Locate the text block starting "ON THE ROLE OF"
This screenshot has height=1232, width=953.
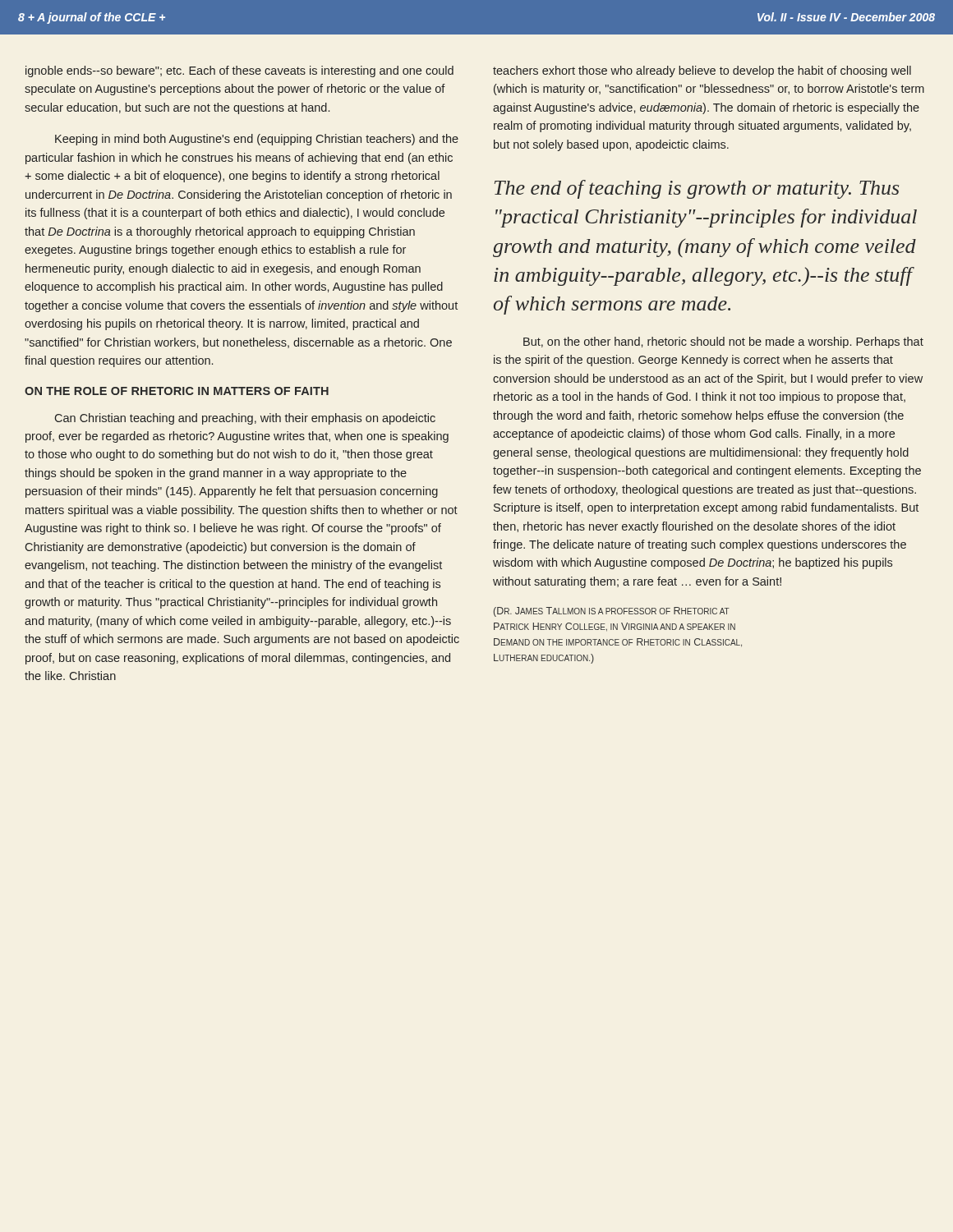click(x=177, y=391)
